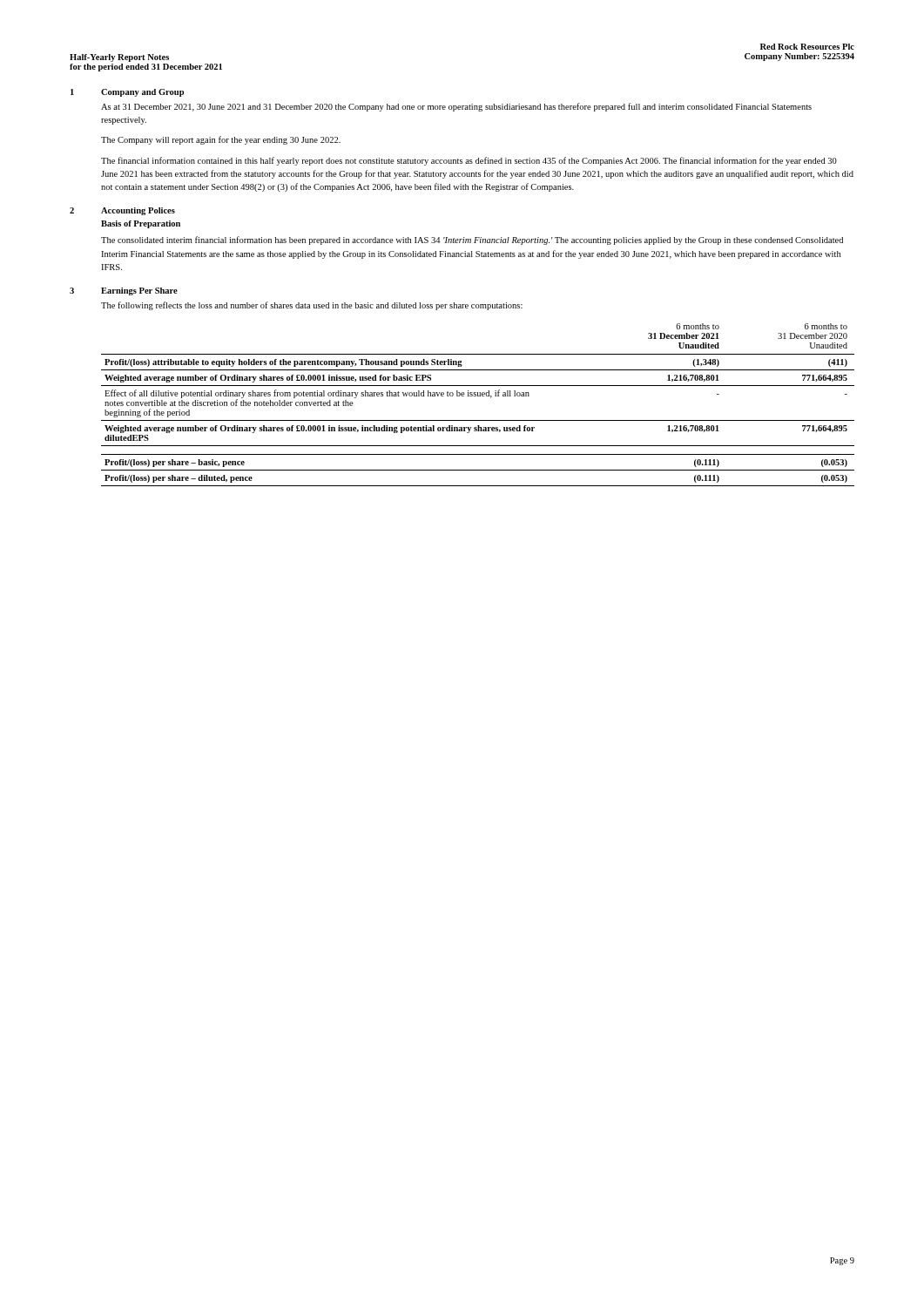Navigate to the text starting "The Company will report again for the year"
924x1307 pixels.
pos(221,140)
